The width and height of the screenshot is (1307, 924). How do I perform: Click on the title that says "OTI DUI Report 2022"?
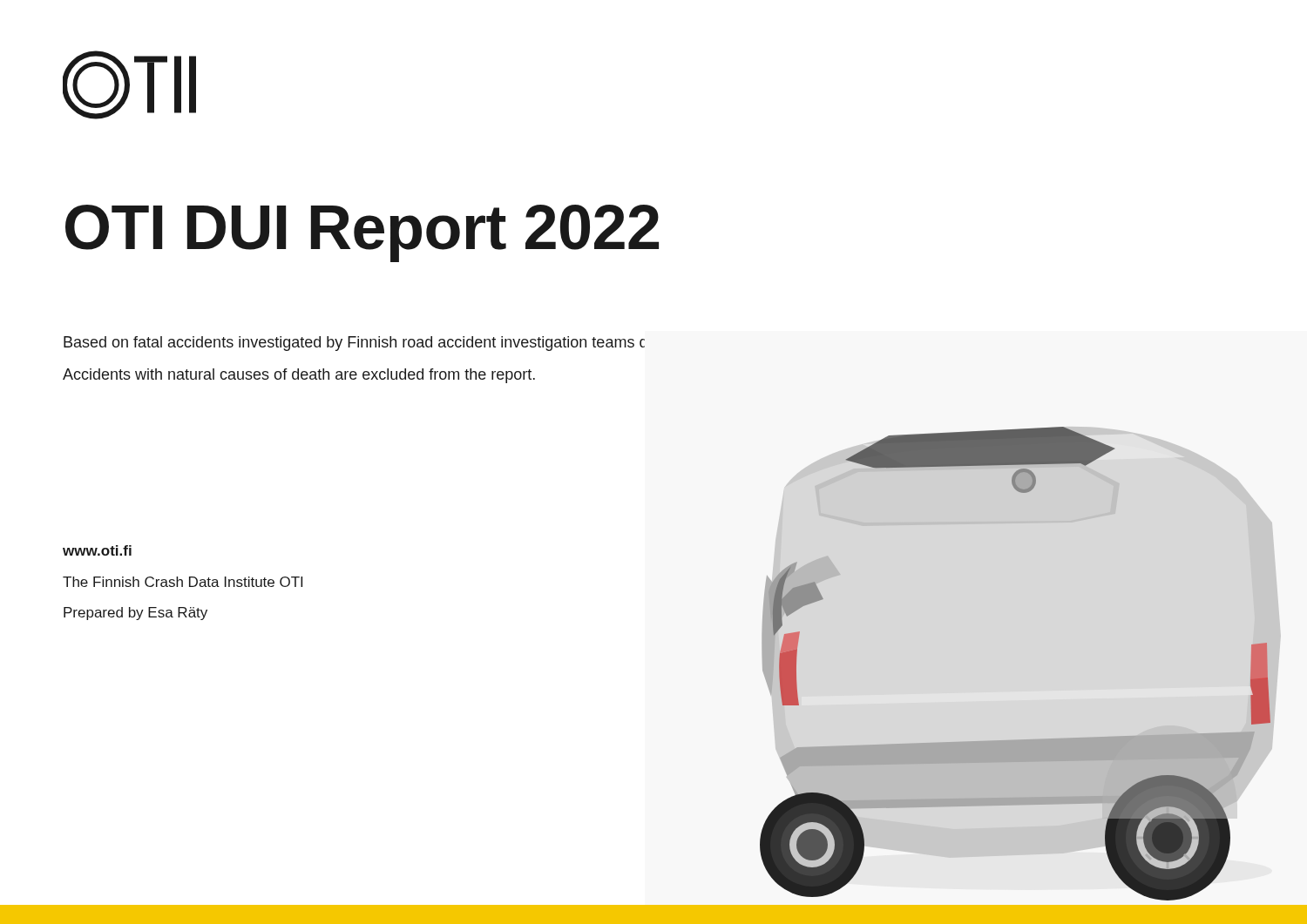point(362,227)
